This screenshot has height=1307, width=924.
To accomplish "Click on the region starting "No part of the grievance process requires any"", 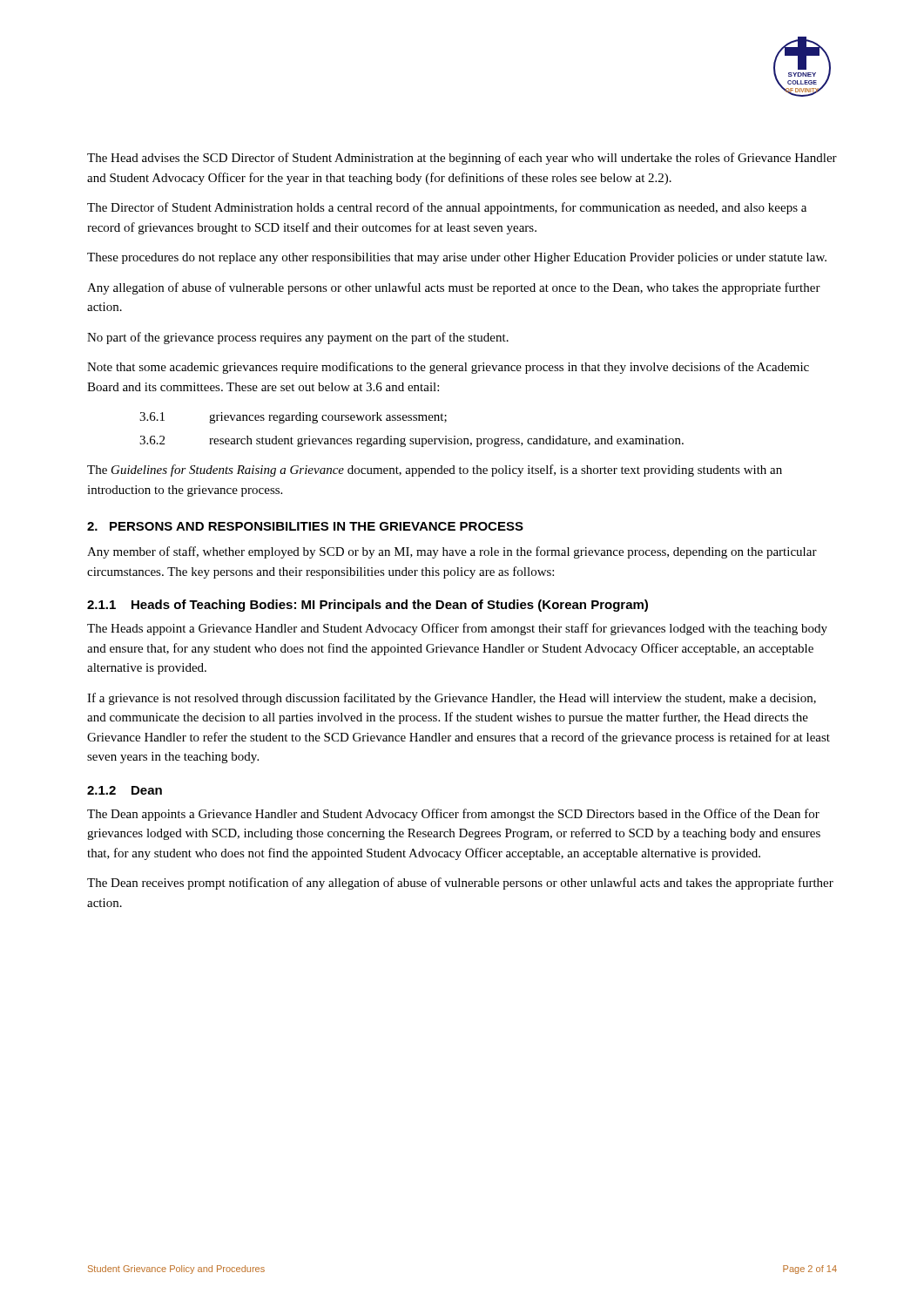I will click(x=298, y=337).
